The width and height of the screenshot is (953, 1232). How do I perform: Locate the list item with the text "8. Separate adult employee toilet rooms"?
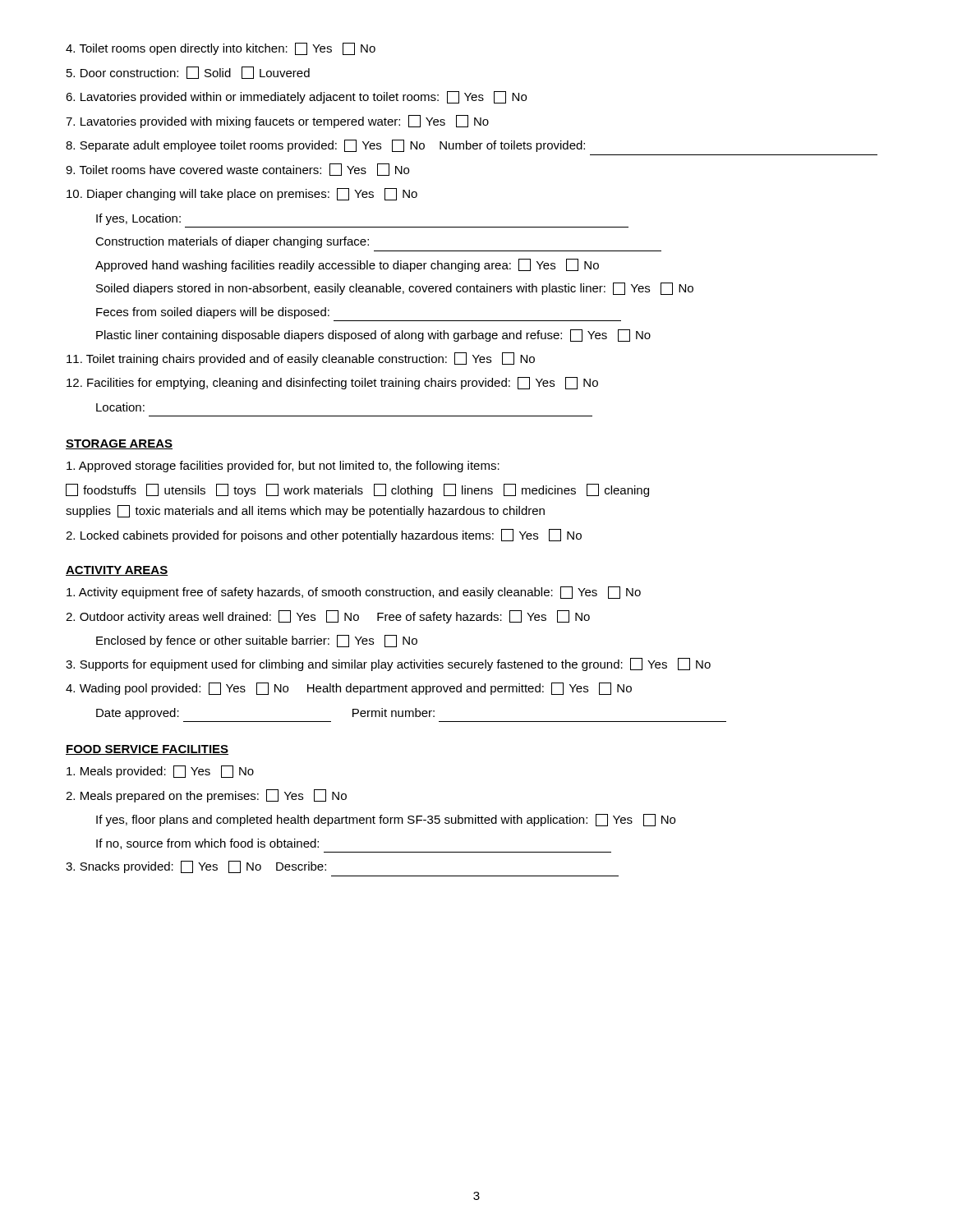(471, 146)
